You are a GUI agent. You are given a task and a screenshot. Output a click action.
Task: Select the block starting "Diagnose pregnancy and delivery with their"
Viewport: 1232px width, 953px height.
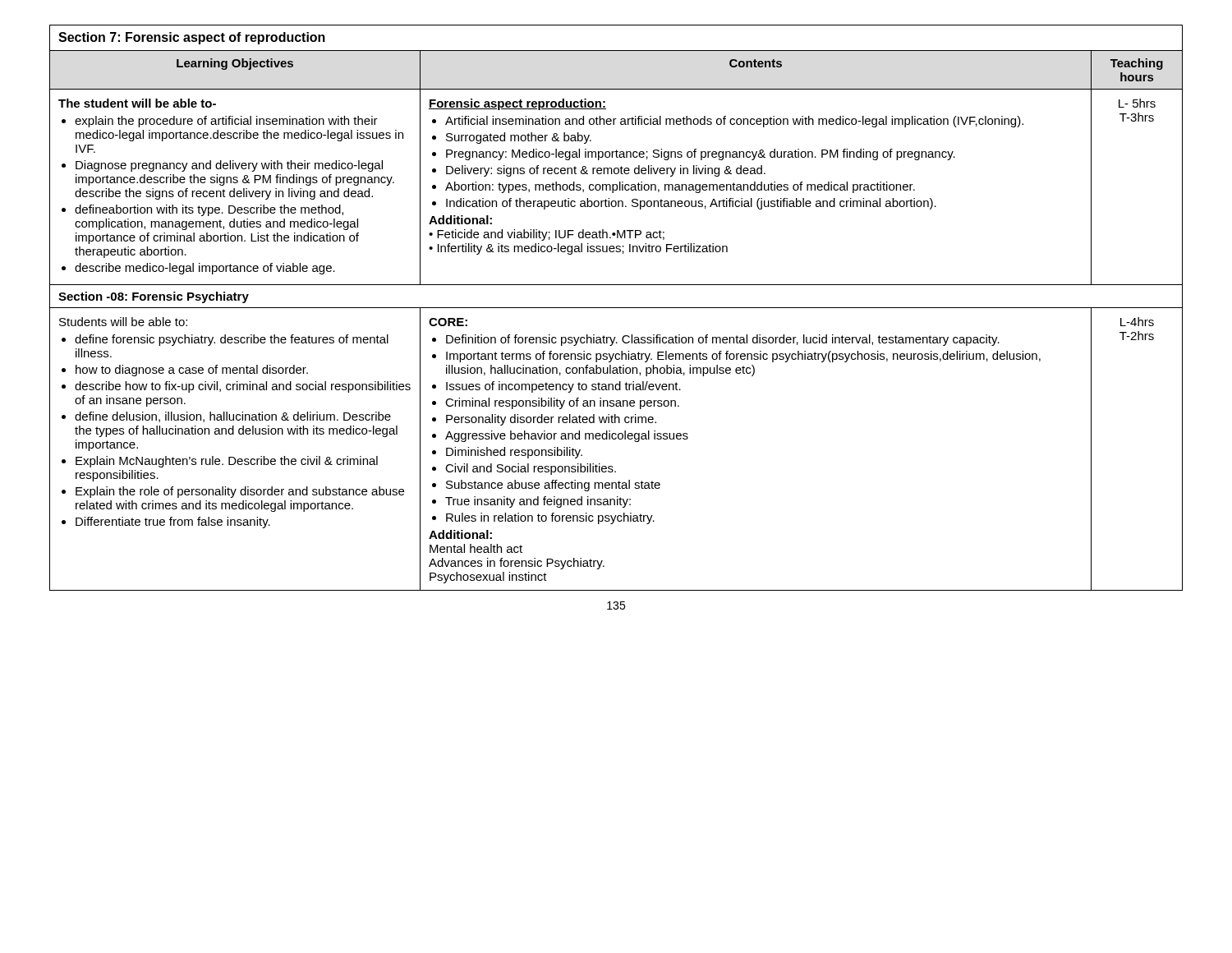(x=235, y=179)
